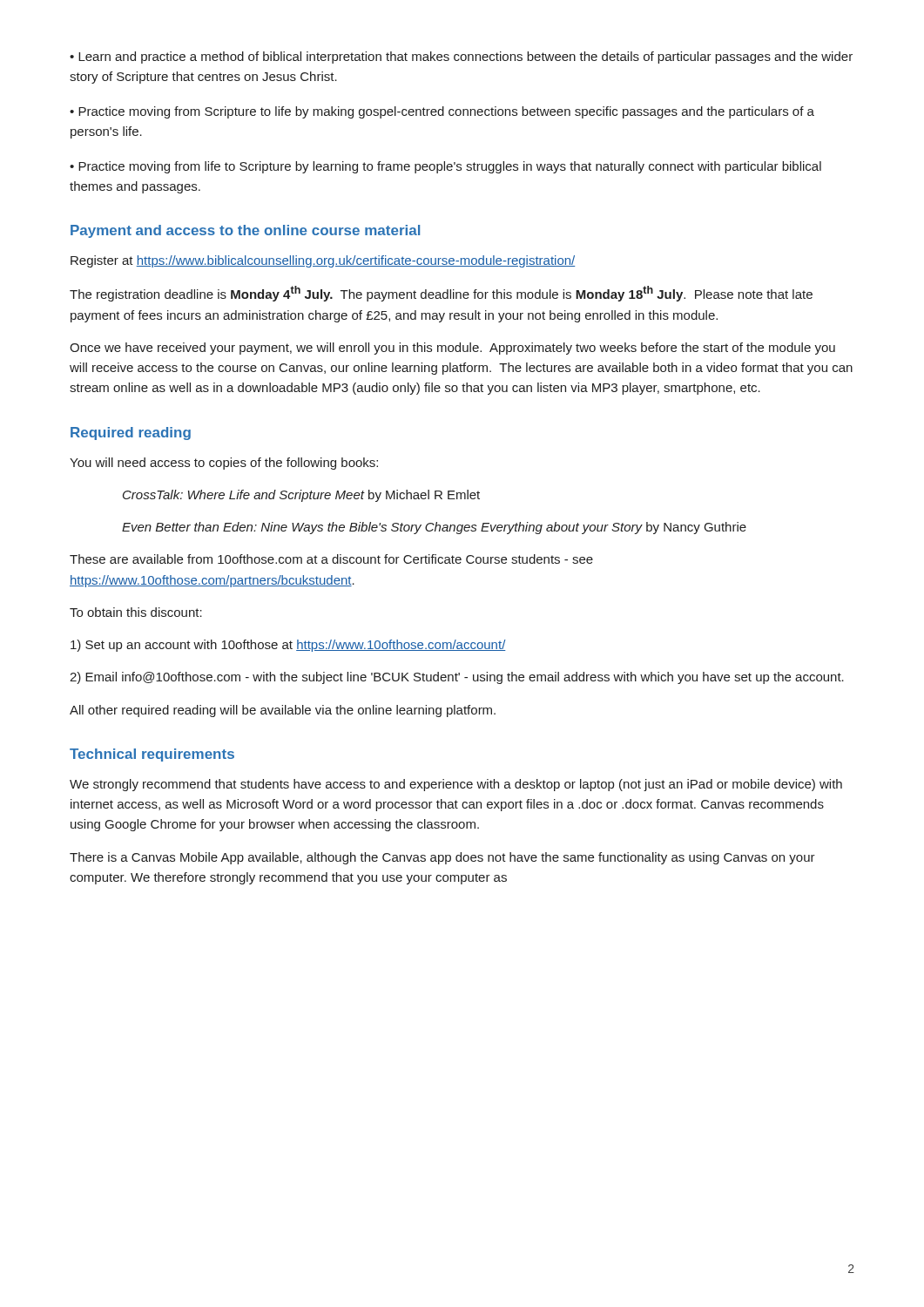Locate the list item that reads "• Practice moving from life to Scripture by"
The height and width of the screenshot is (1307, 924).
tap(446, 176)
